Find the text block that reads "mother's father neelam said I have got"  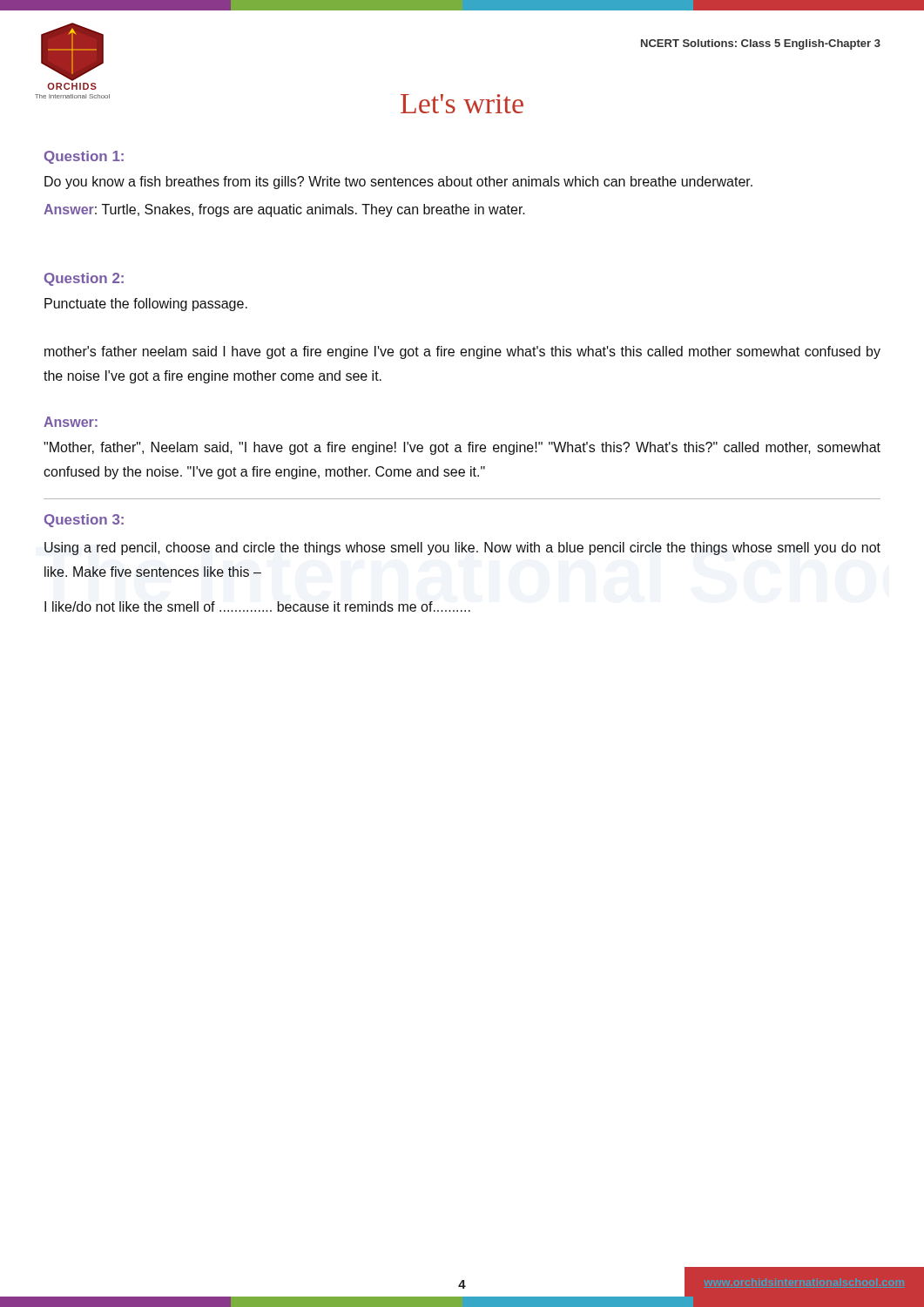[462, 364]
